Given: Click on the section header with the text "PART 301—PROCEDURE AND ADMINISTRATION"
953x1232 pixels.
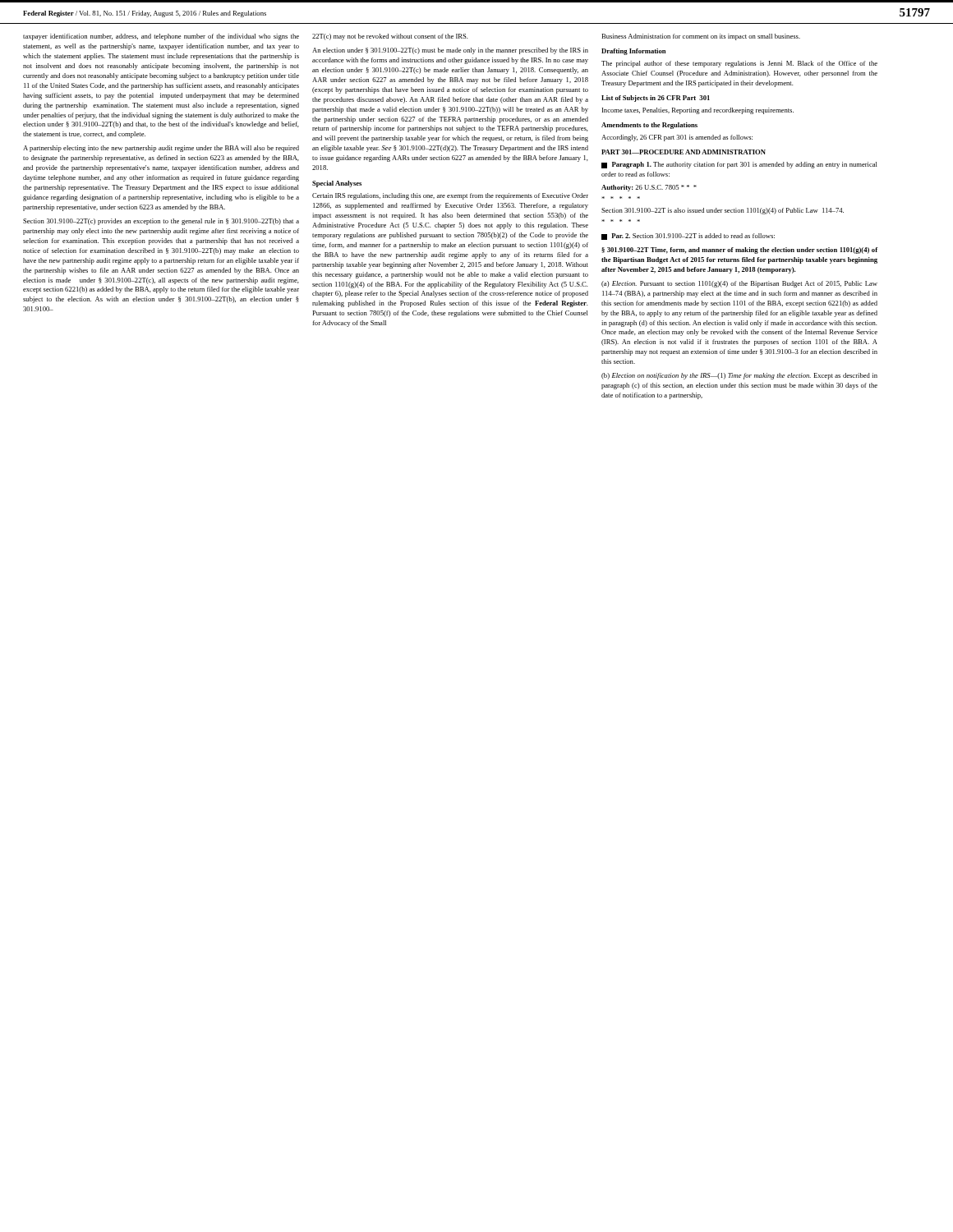Looking at the screenshot, I should [x=683, y=152].
